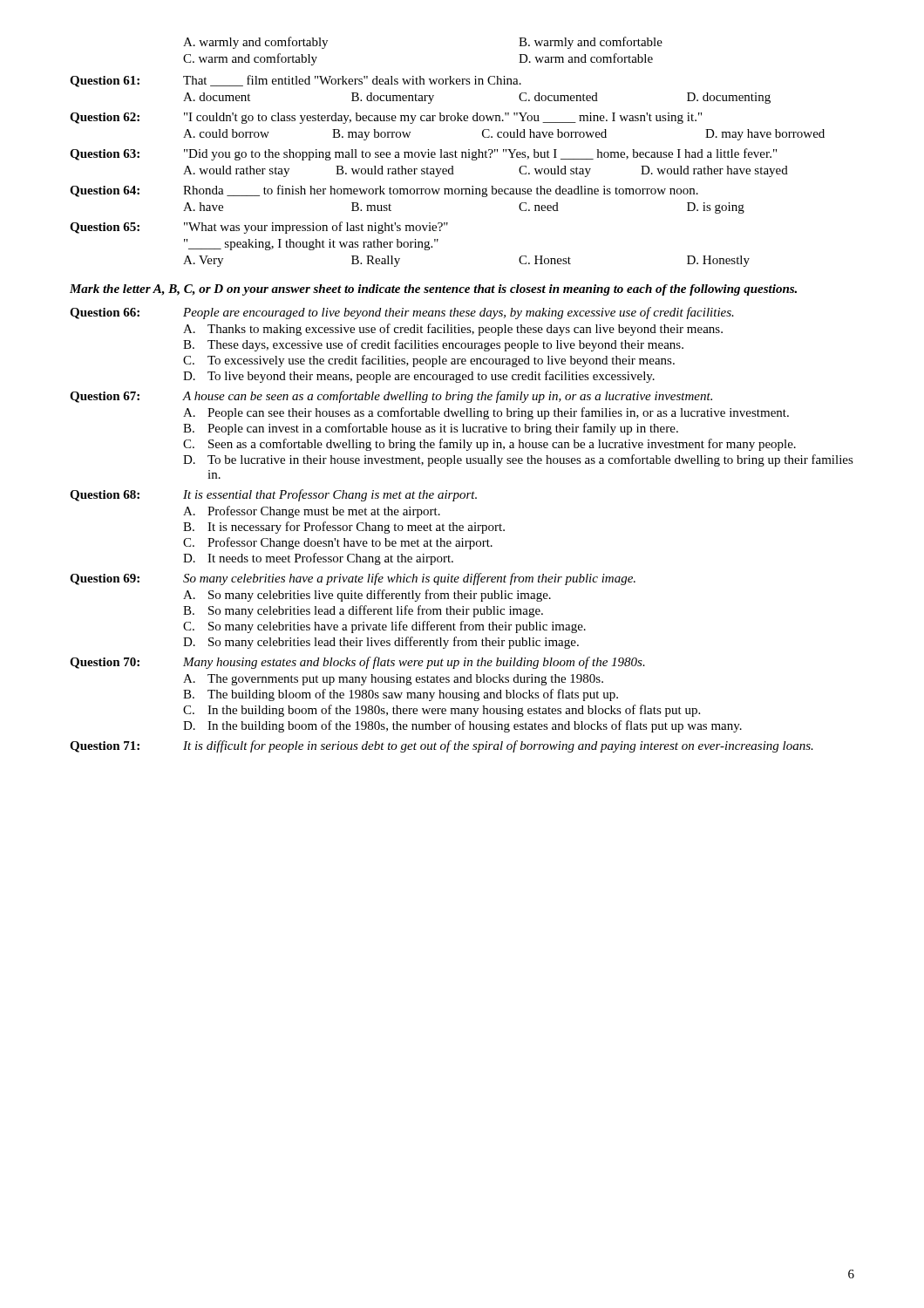Select the list item that reads "Question 69: So many celebrities"

(x=462, y=610)
